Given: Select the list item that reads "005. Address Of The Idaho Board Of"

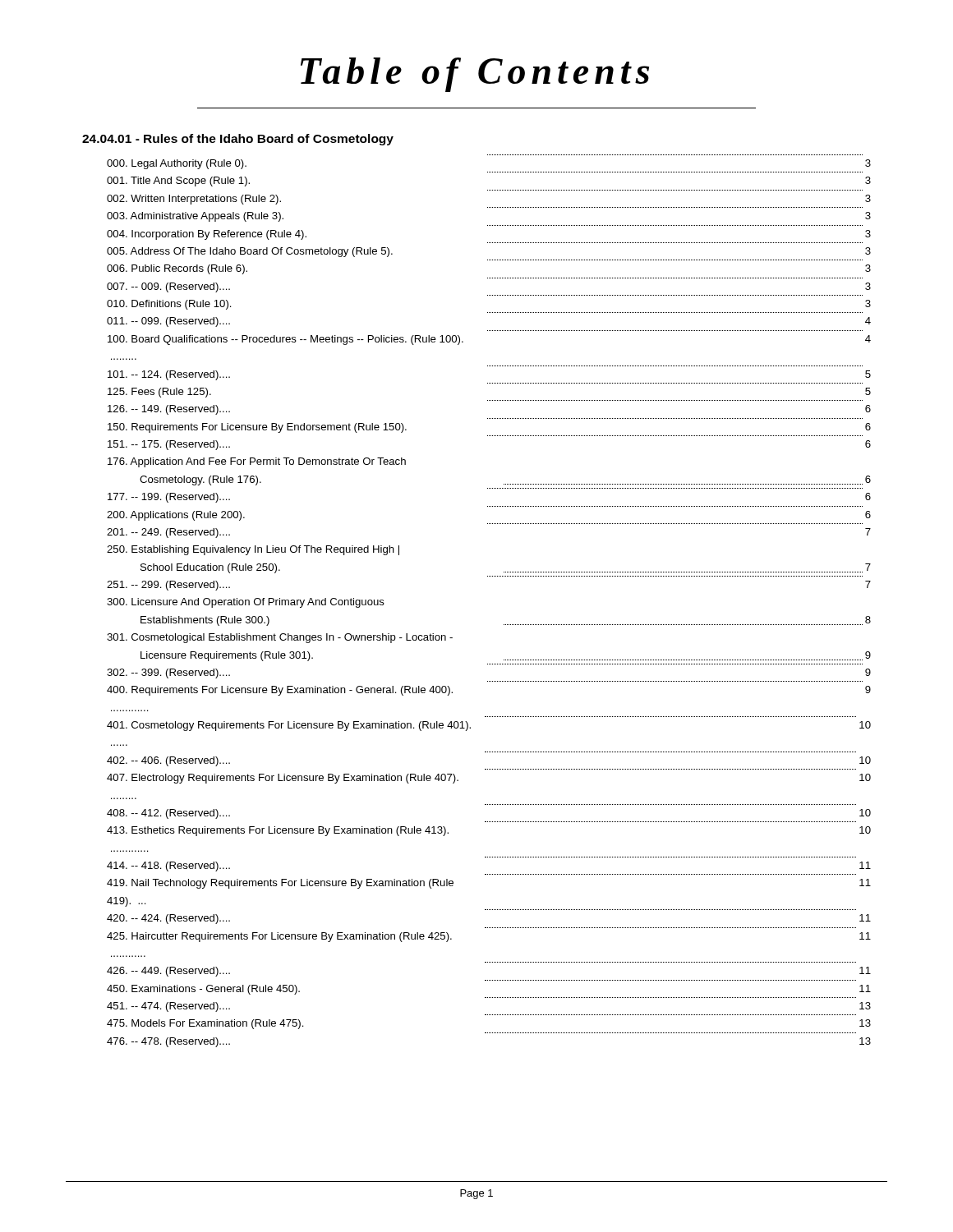Looking at the screenshot, I should pyautogui.click(x=489, y=251).
